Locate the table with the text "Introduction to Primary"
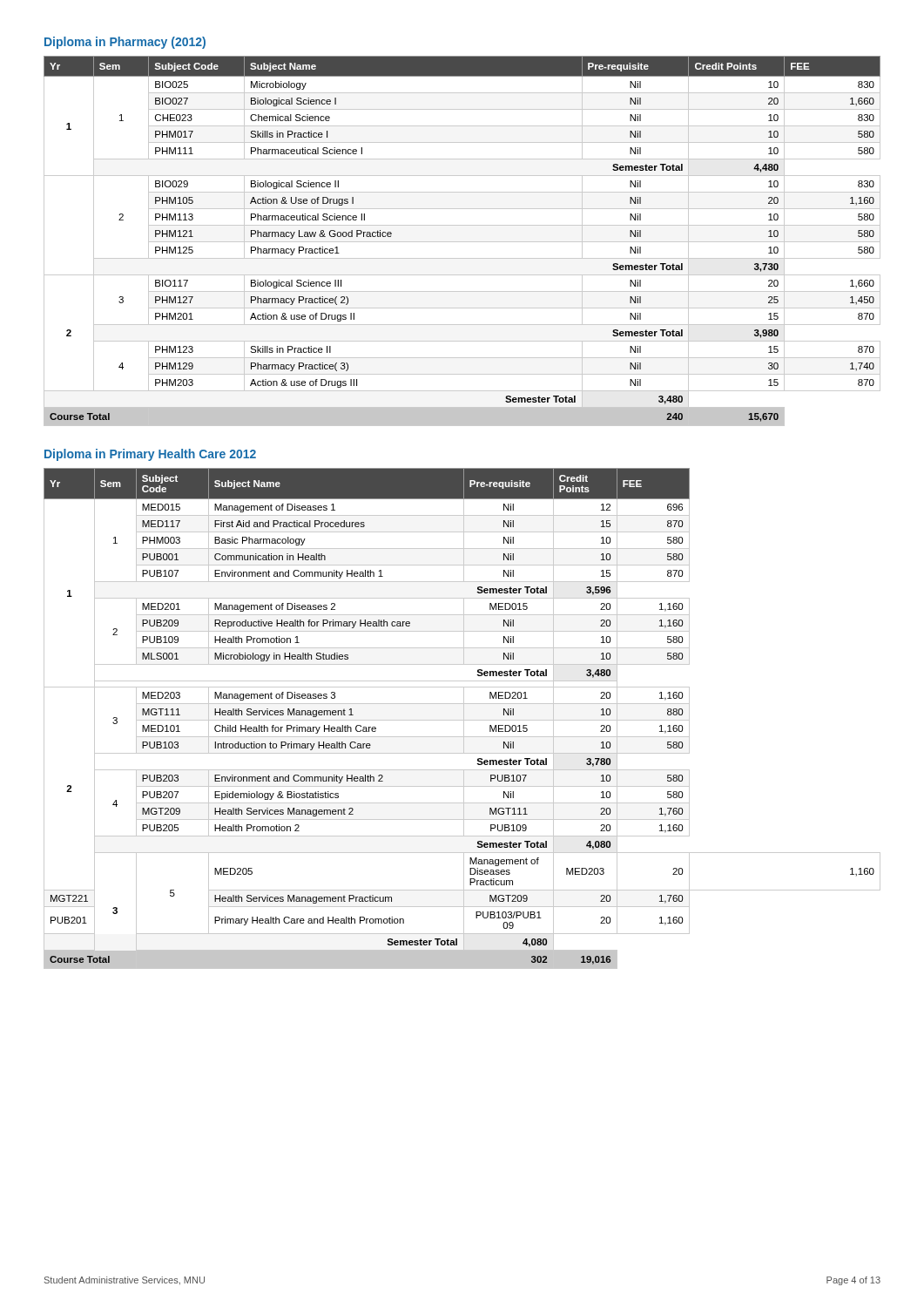 462,718
